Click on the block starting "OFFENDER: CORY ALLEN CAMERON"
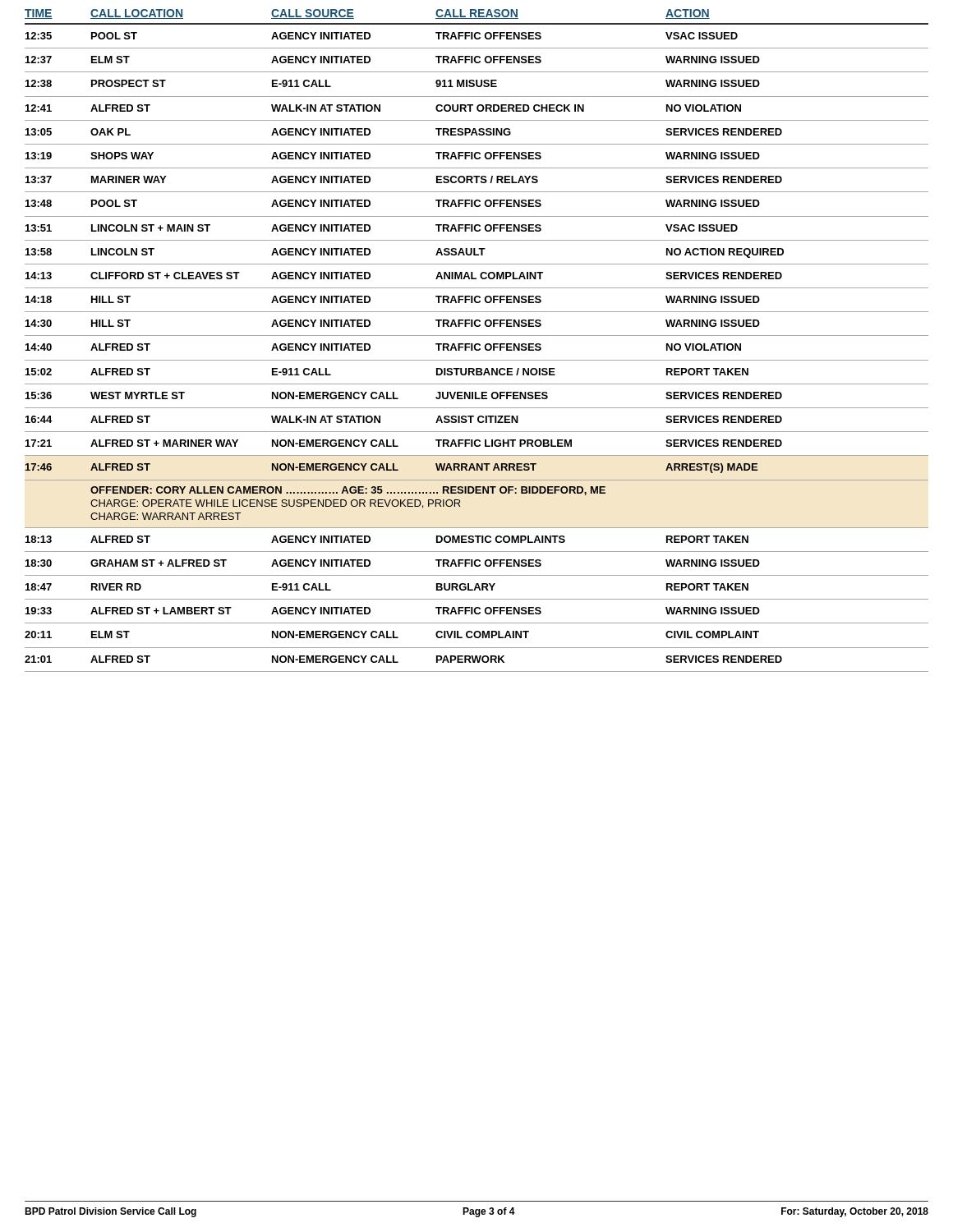953x1232 pixels. 509,503
